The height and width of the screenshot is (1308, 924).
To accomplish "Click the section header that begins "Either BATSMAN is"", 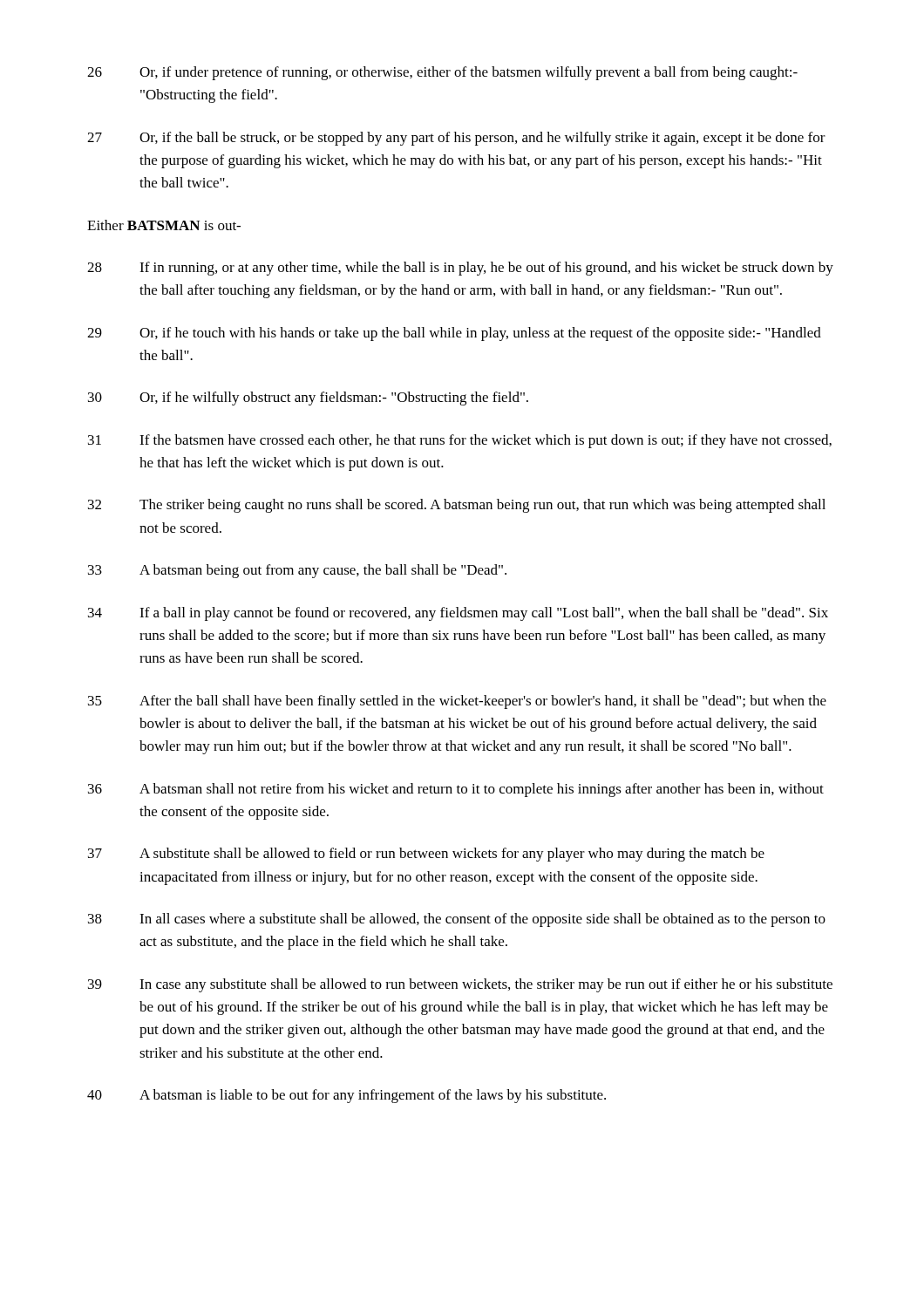I will coord(164,225).
